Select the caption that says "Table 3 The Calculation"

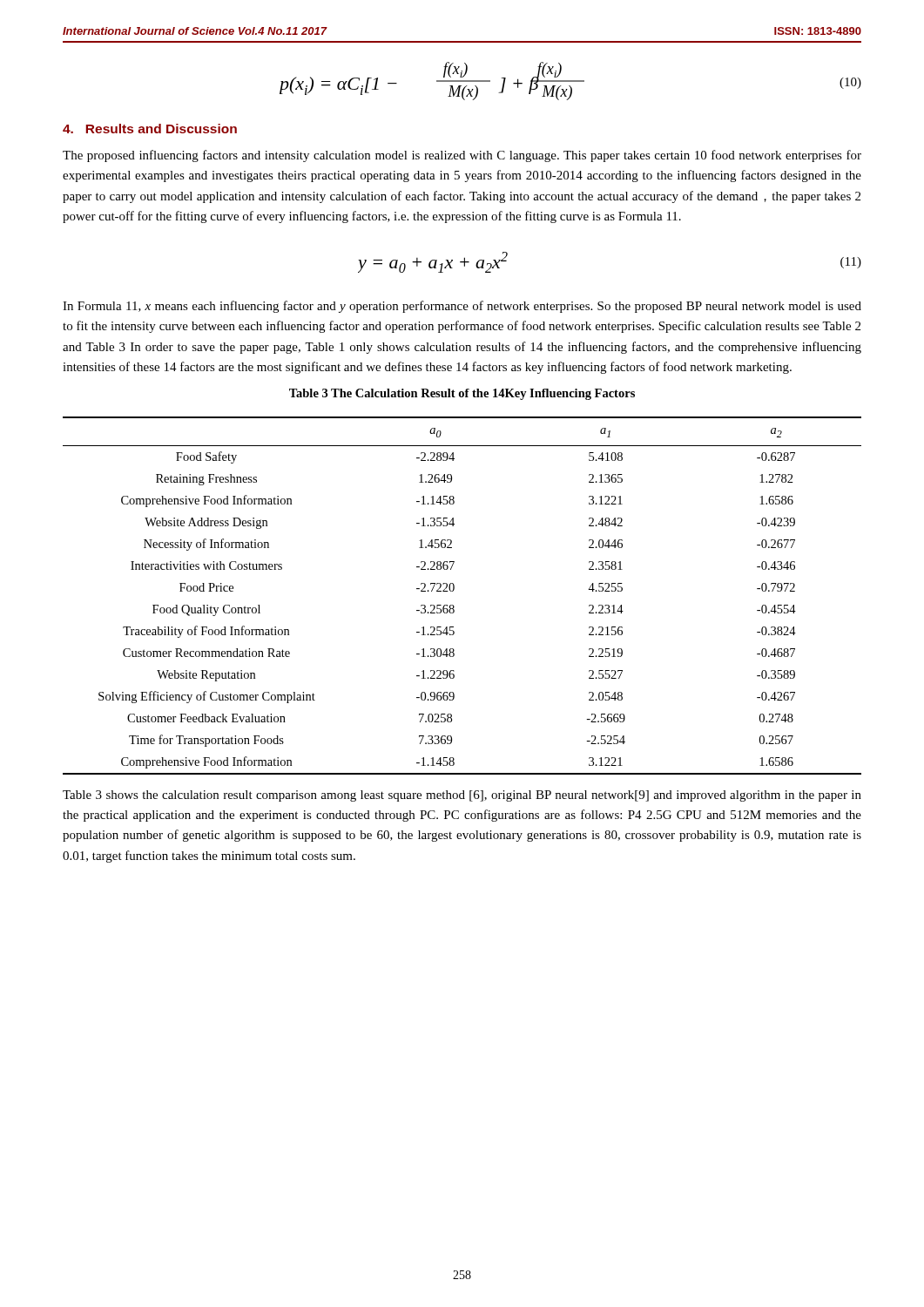point(462,393)
